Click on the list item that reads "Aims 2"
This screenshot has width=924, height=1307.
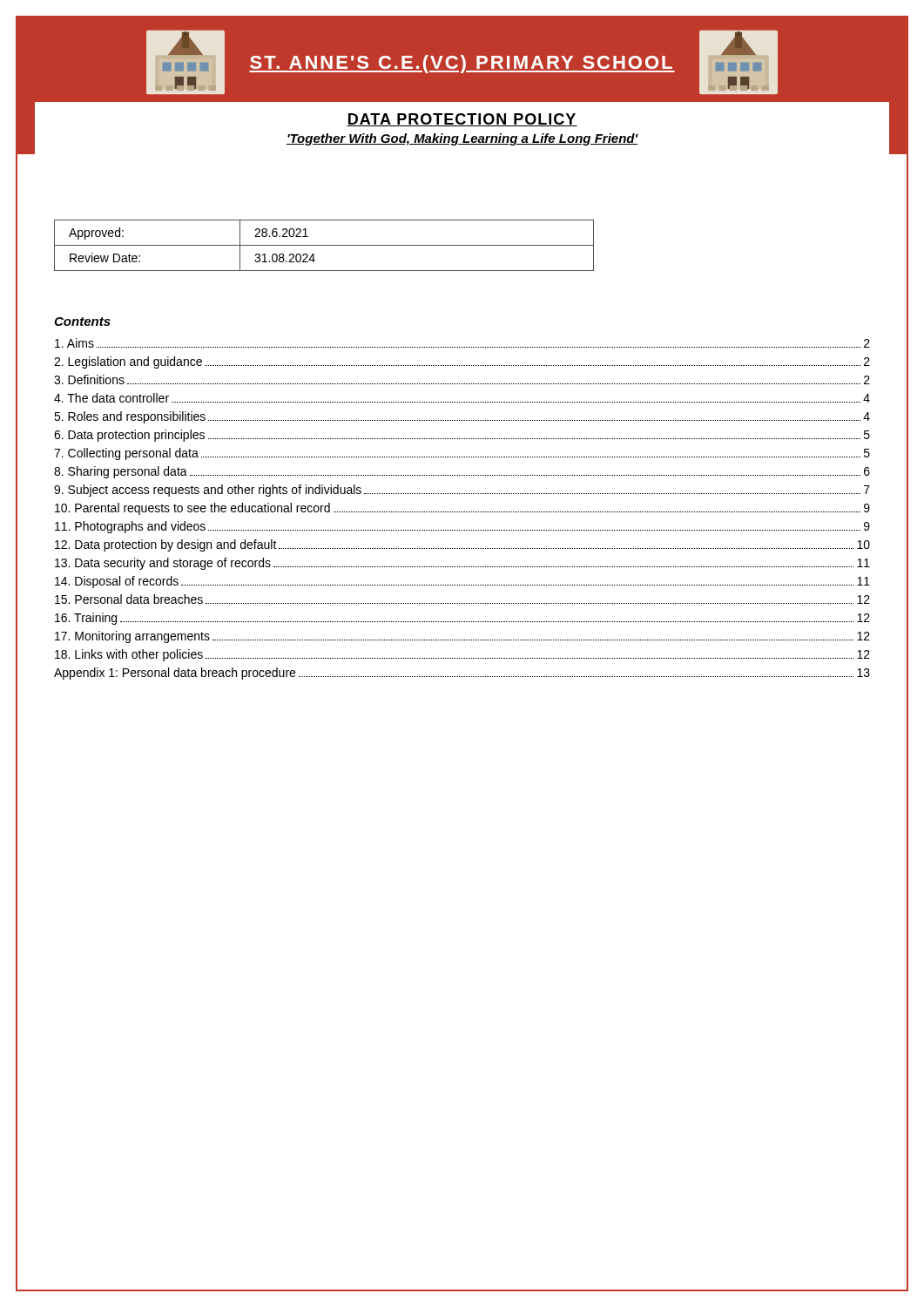pyautogui.click(x=462, y=343)
